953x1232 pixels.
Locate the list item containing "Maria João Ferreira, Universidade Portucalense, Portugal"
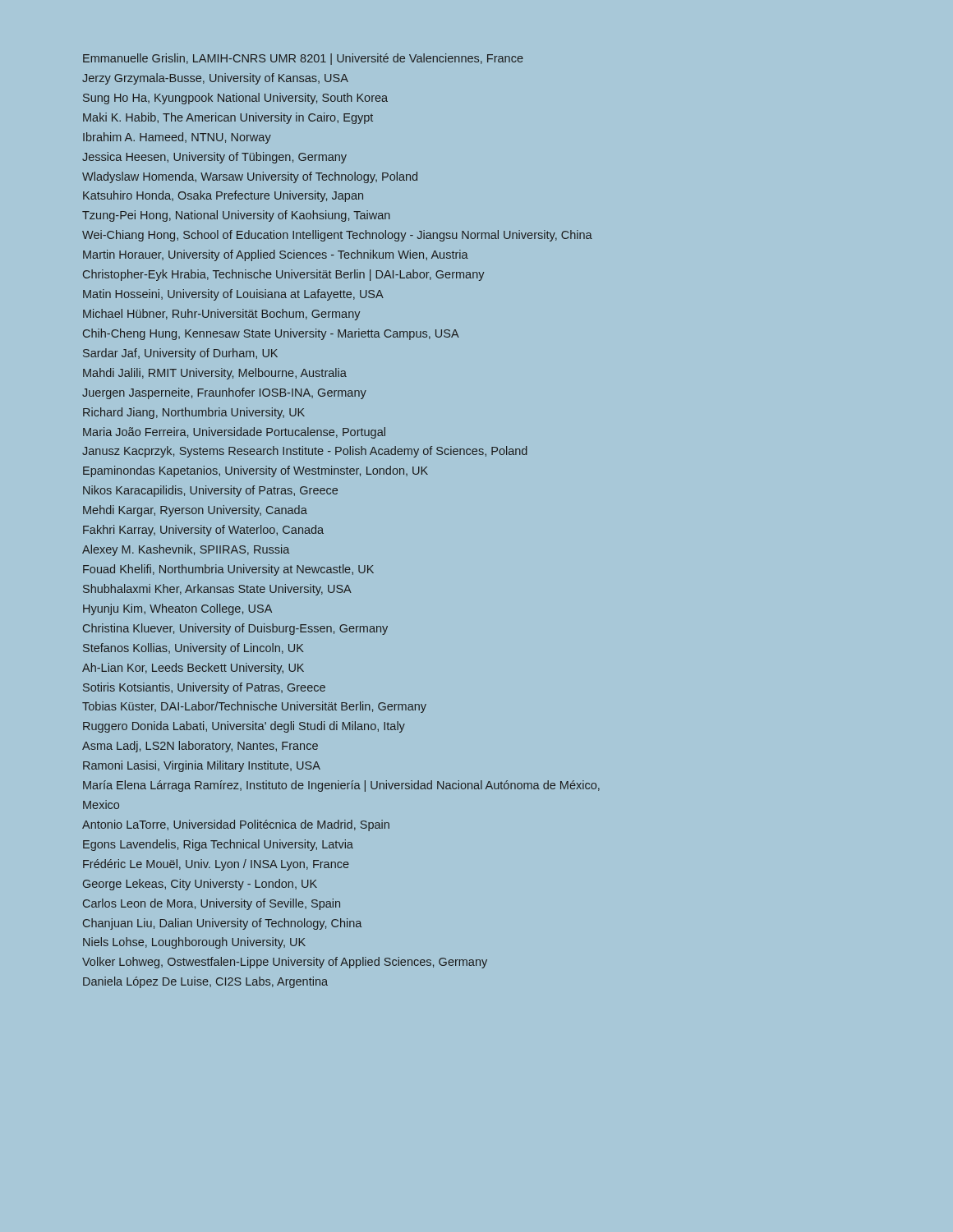click(x=234, y=432)
